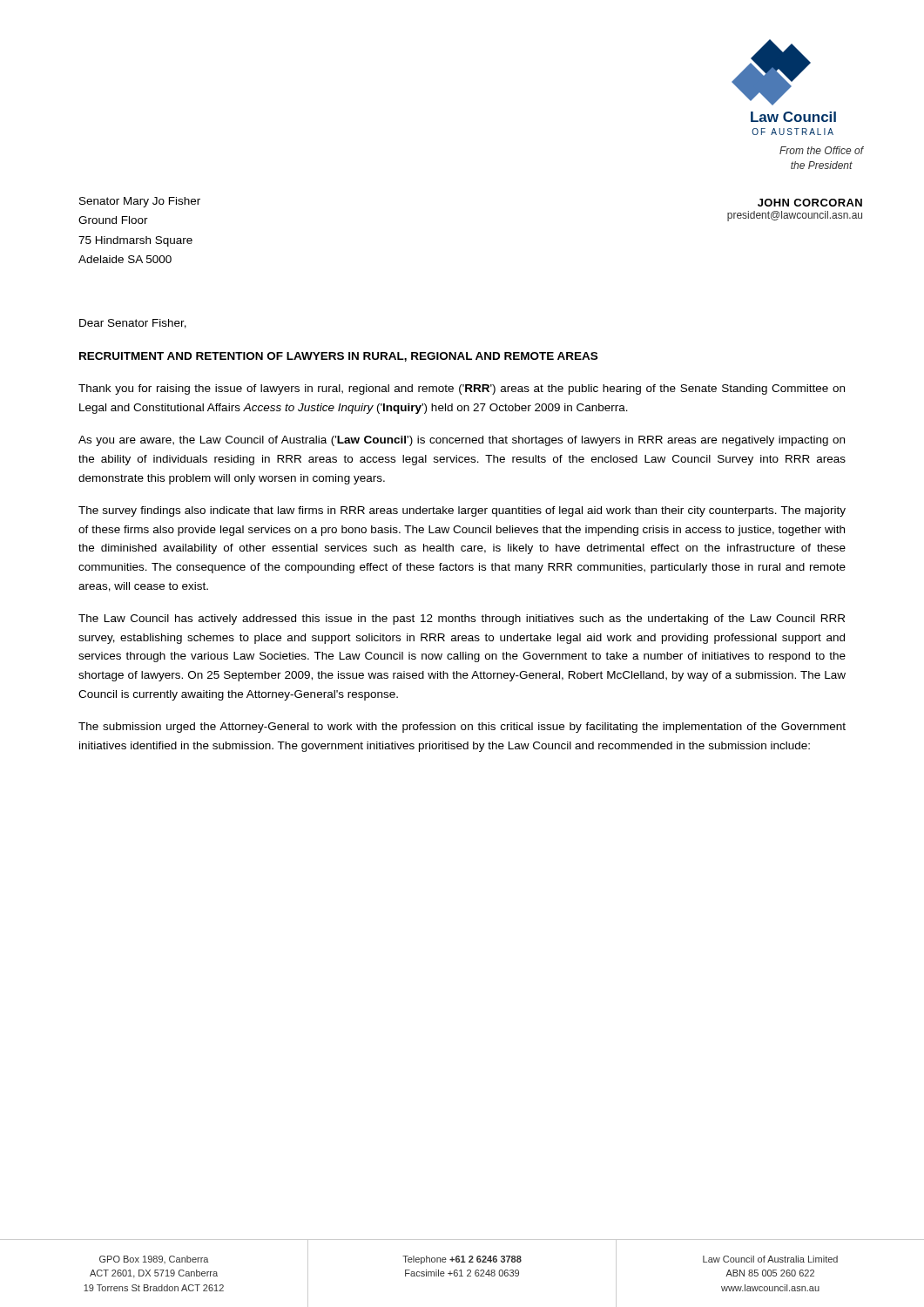Point to the element starting "RECRUITMENT AND RETENTION OF LAWYERS IN RURAL, REGIONAL"
The image size is (924, 1307).
coord(338,356)
